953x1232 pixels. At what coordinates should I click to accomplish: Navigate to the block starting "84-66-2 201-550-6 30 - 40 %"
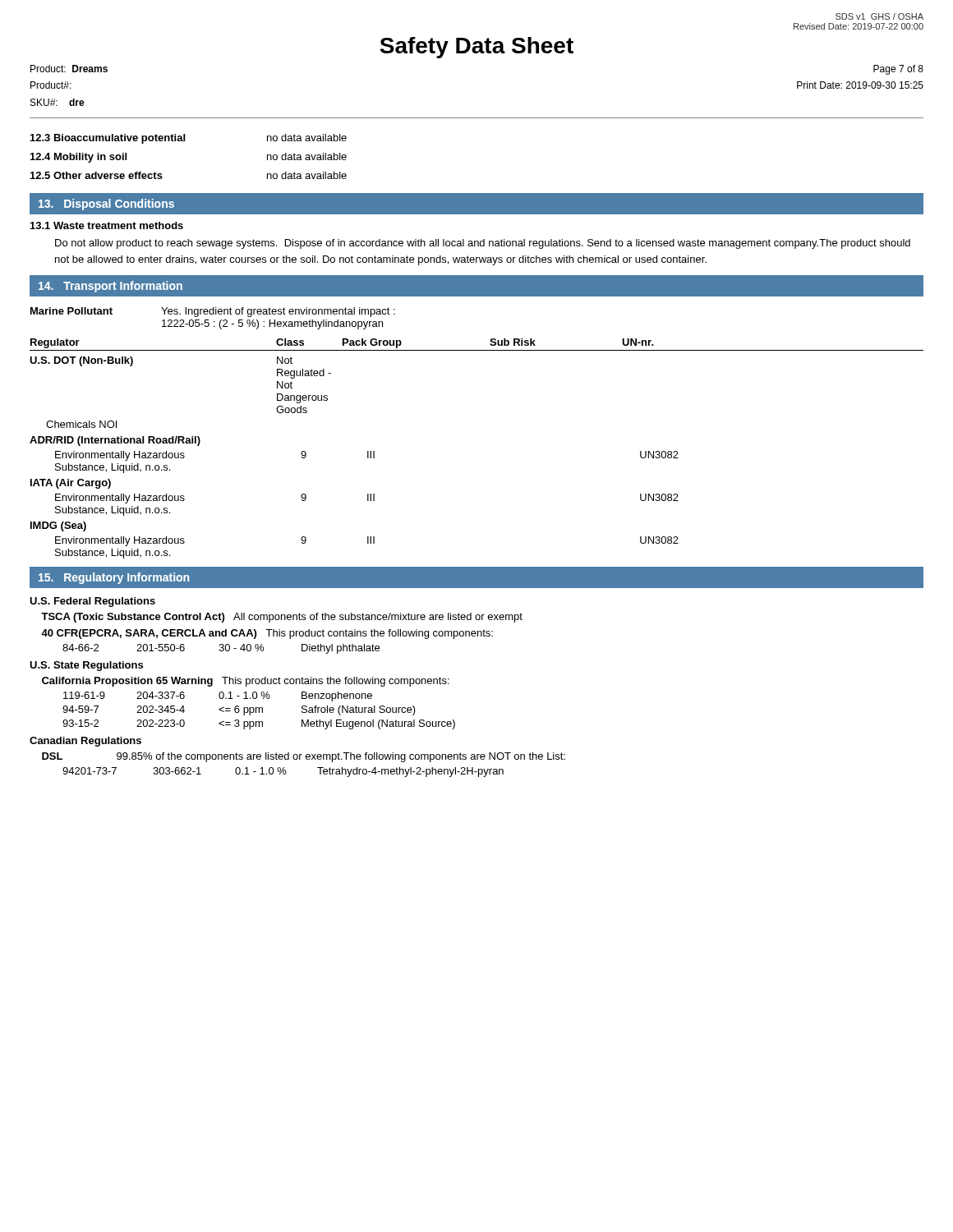pyautogui.click(x=221, y=649)
